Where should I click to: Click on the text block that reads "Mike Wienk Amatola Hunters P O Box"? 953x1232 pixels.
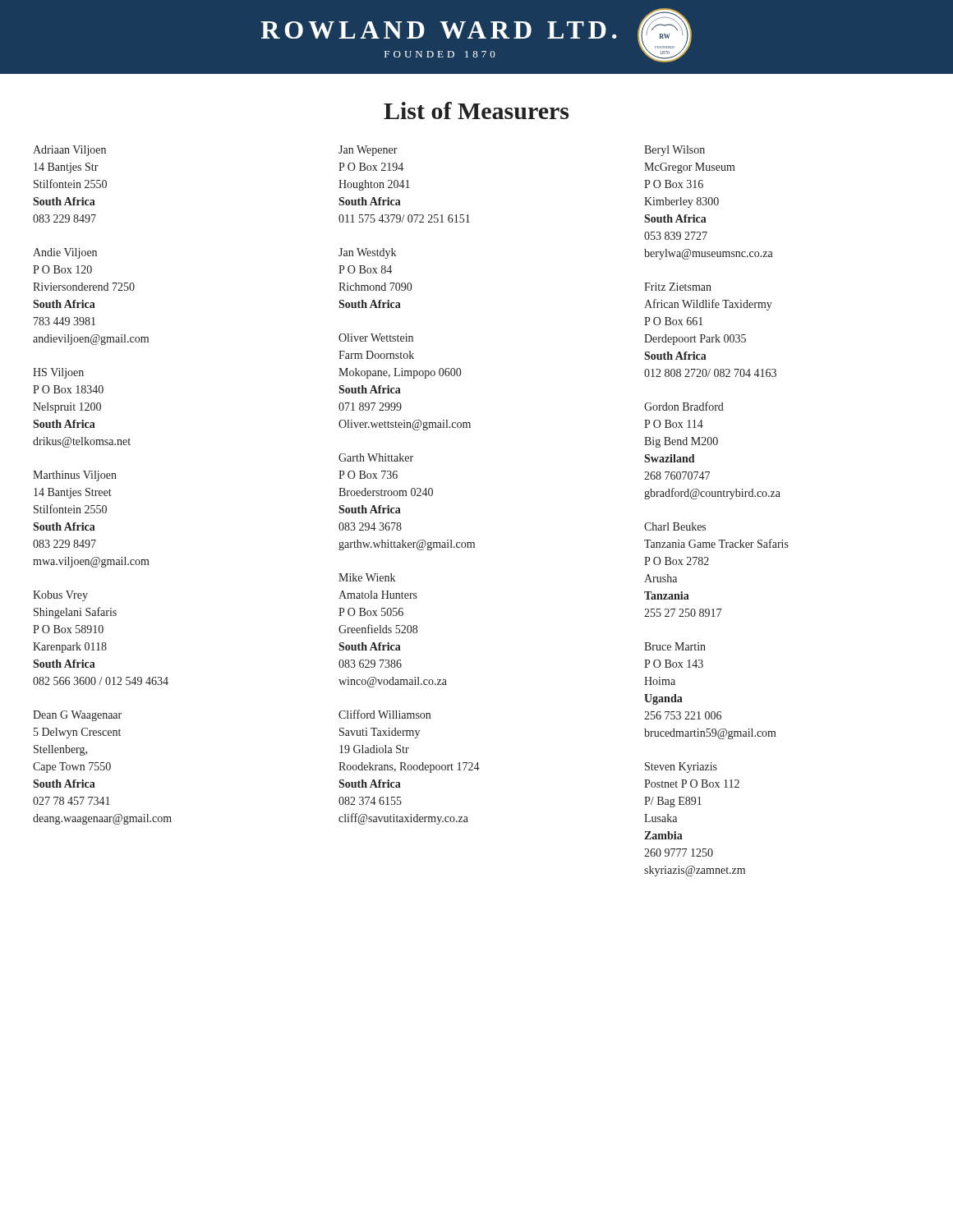pyautogui.click(x=367, y=577)
